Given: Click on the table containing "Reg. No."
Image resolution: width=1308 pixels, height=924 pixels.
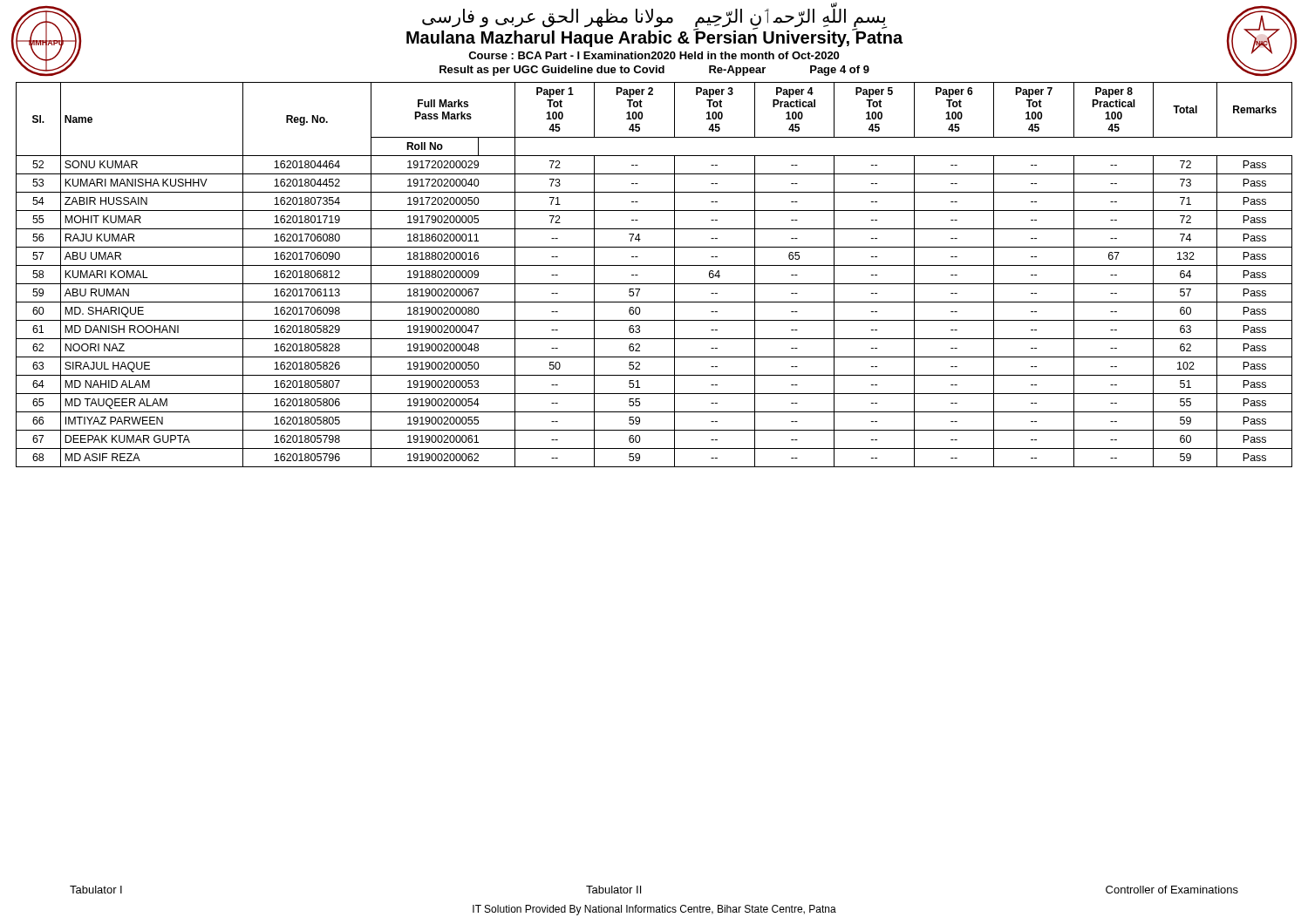Looking at the screenshot, I should coord(654,275).
